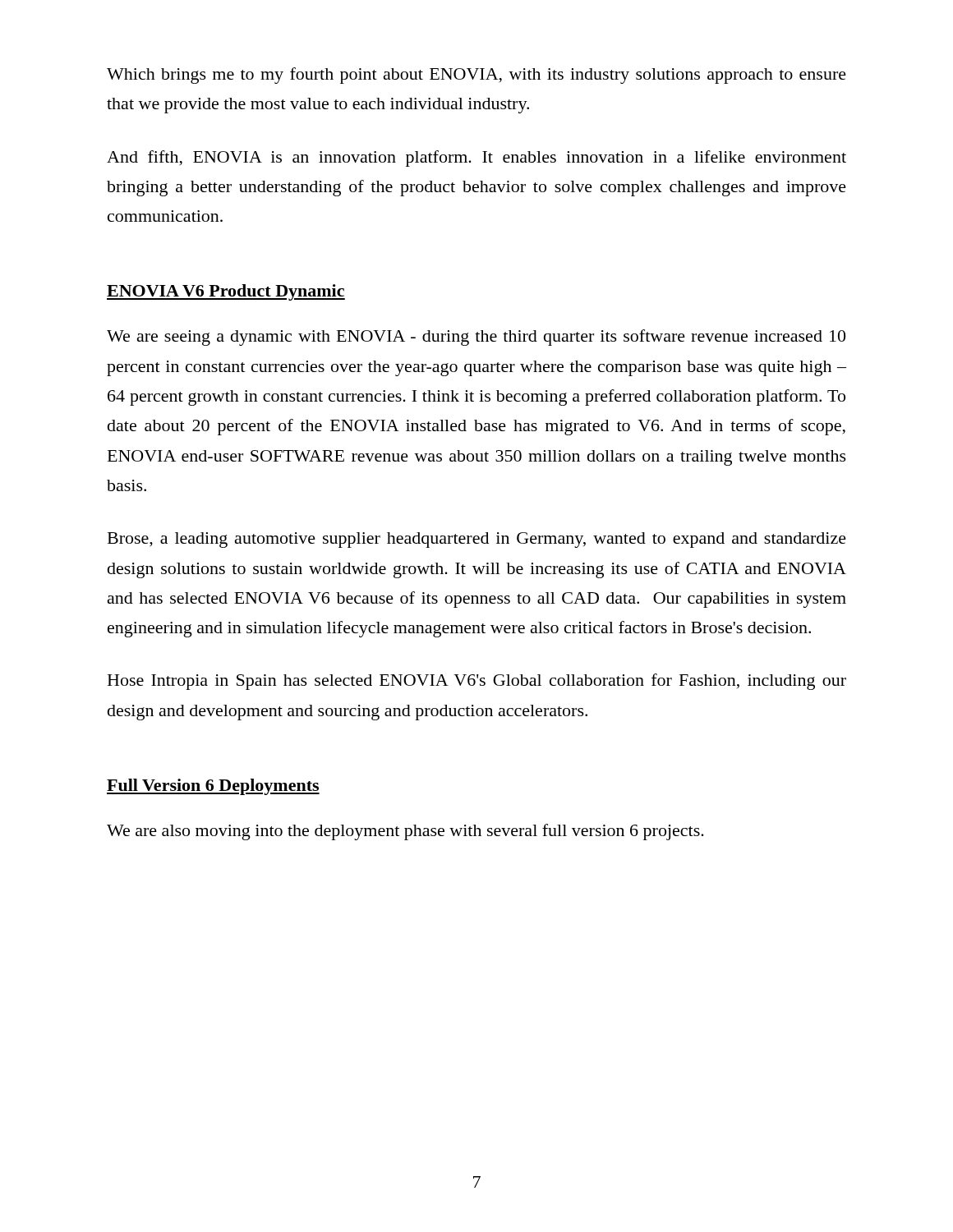Find the text block that reads "Which brings me to my"

[x=476, y=88]
